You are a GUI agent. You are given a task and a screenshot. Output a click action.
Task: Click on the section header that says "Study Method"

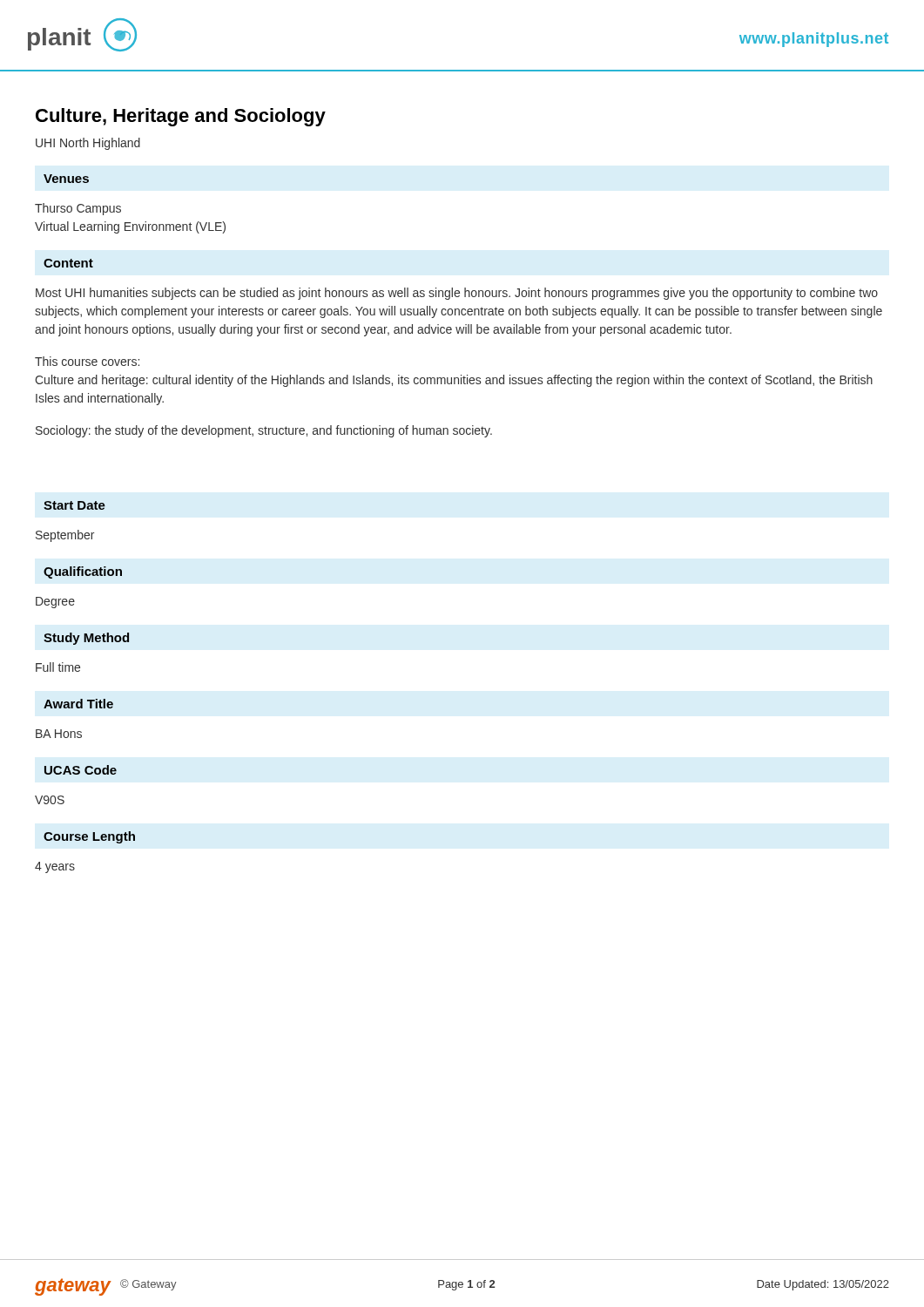pos(87,637)
